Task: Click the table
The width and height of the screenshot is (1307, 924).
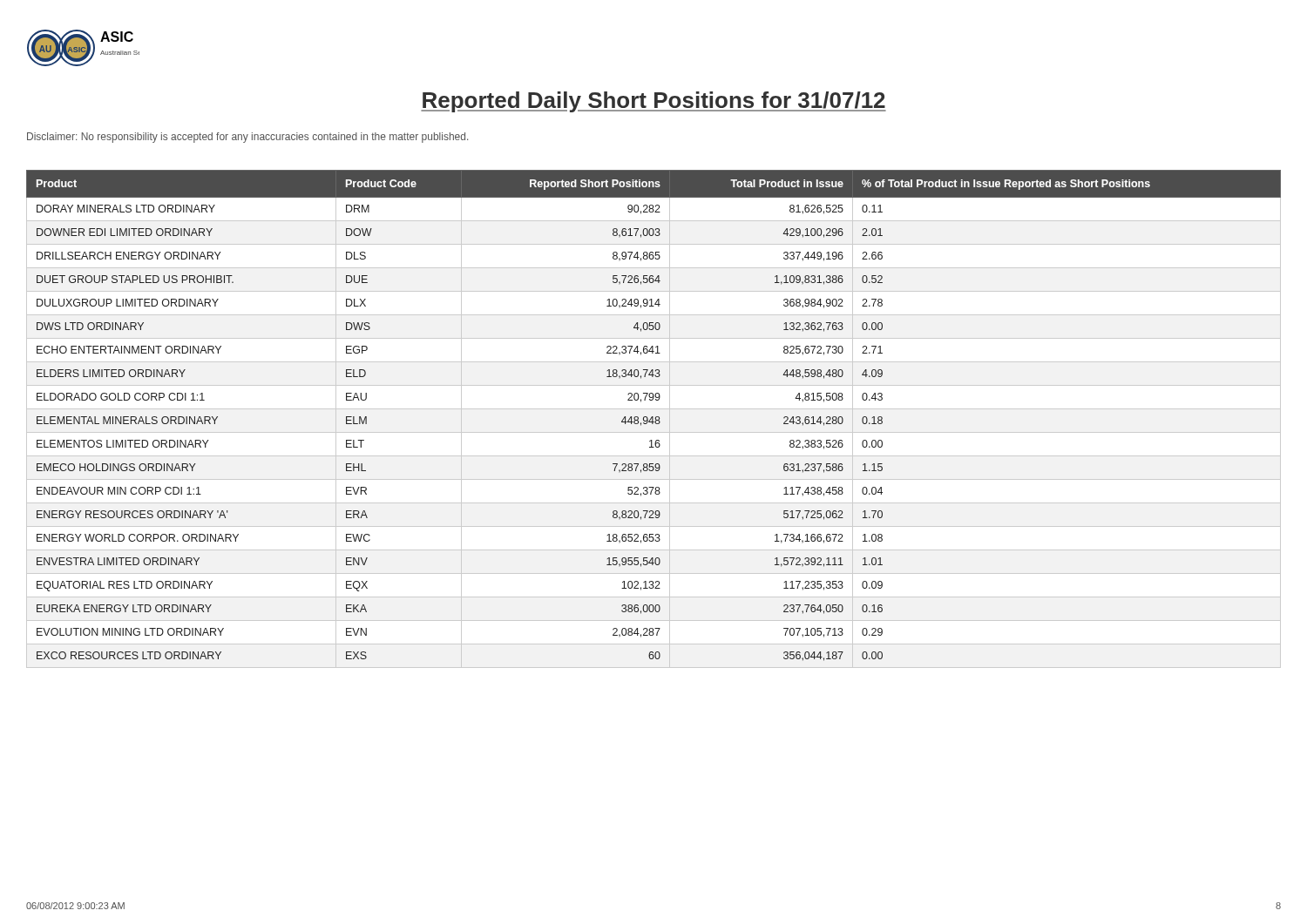Action: (654, 419)
